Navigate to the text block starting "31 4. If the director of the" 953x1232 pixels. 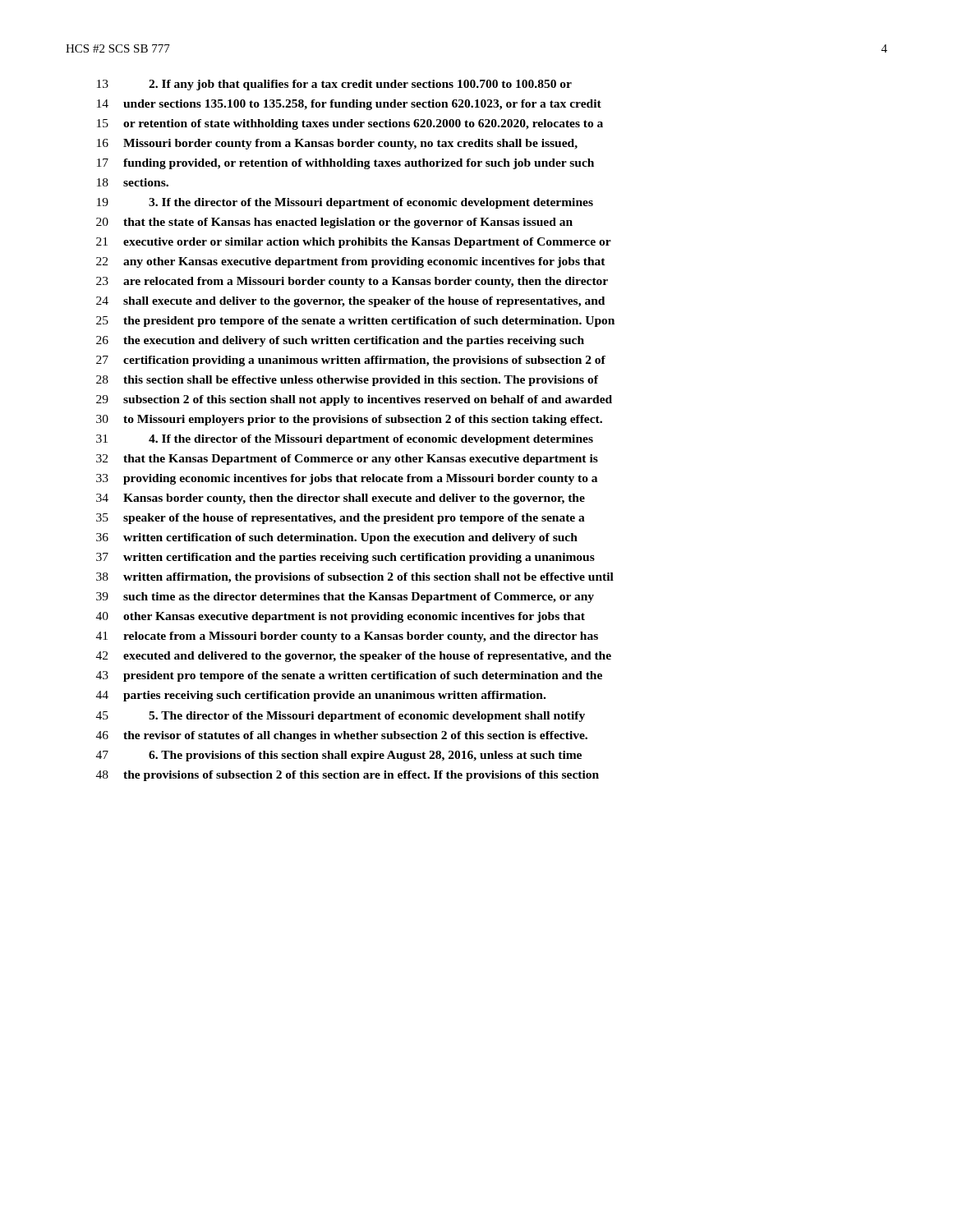pyautogui.click(x=476, y=567)
